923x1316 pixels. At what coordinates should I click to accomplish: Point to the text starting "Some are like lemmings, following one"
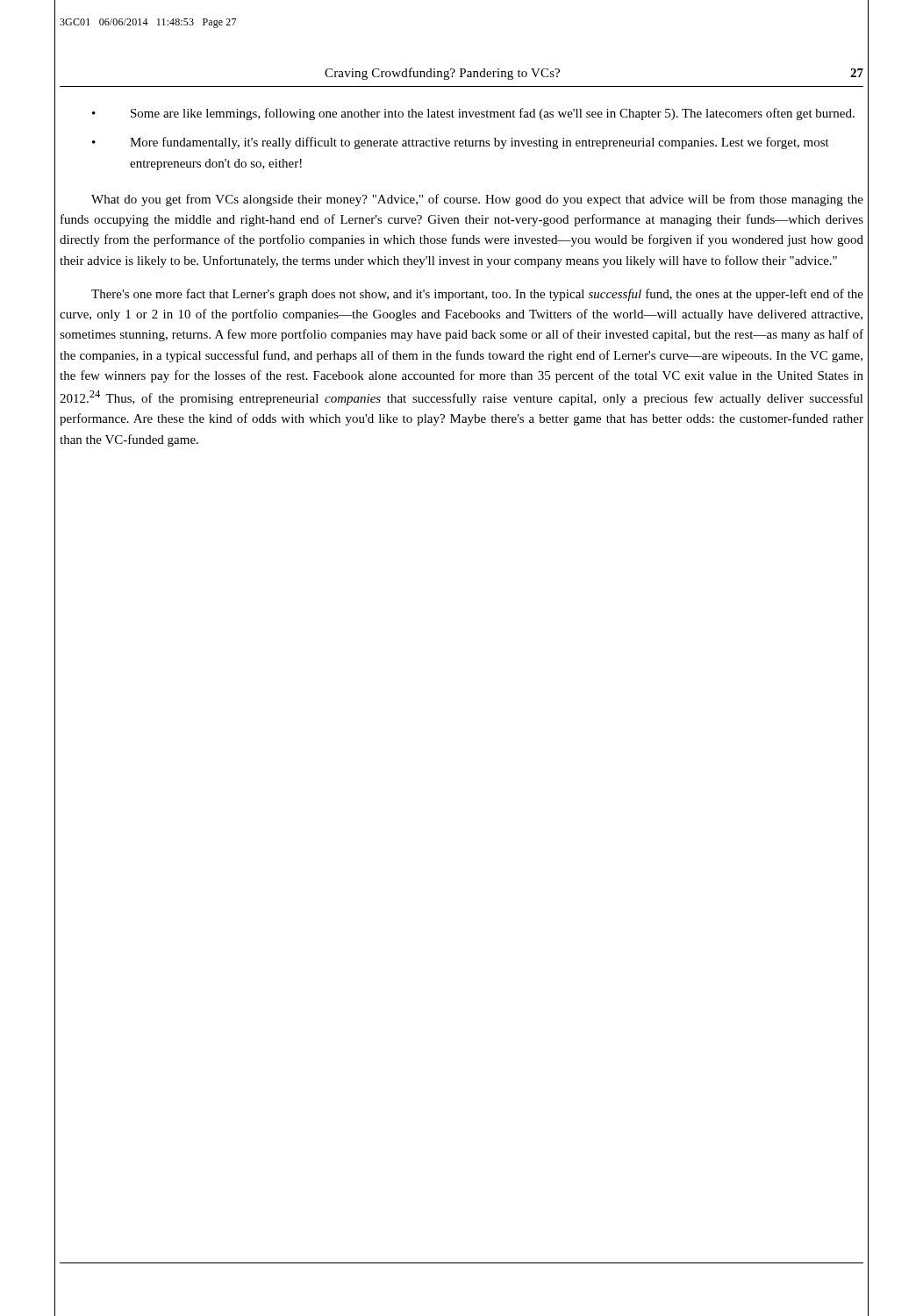tap(462, 114)
